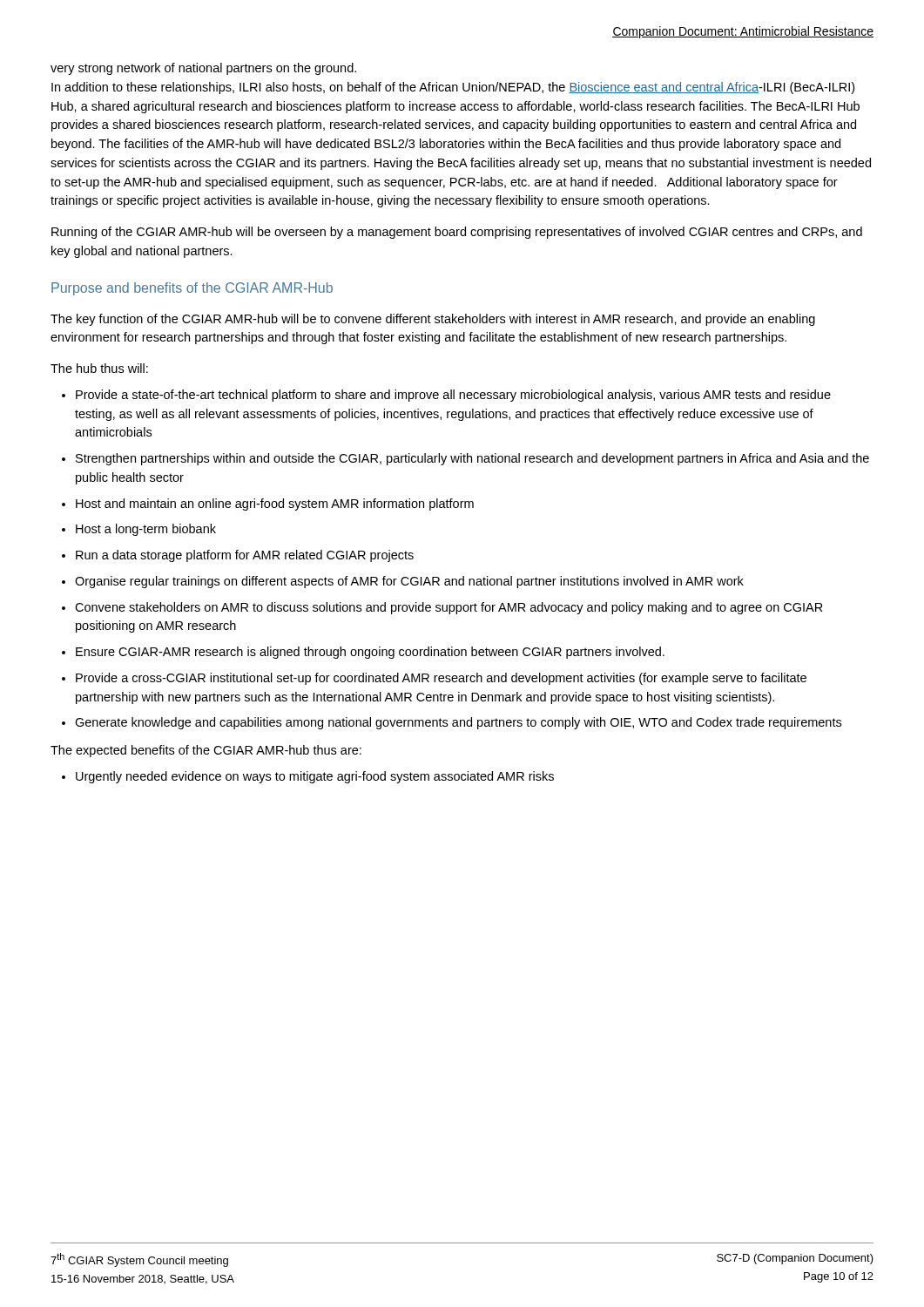Point to the block beginning "Host and maintain an online agri-food system"
The width and height of the screenshot is (924, 1307).
point(275,503)
